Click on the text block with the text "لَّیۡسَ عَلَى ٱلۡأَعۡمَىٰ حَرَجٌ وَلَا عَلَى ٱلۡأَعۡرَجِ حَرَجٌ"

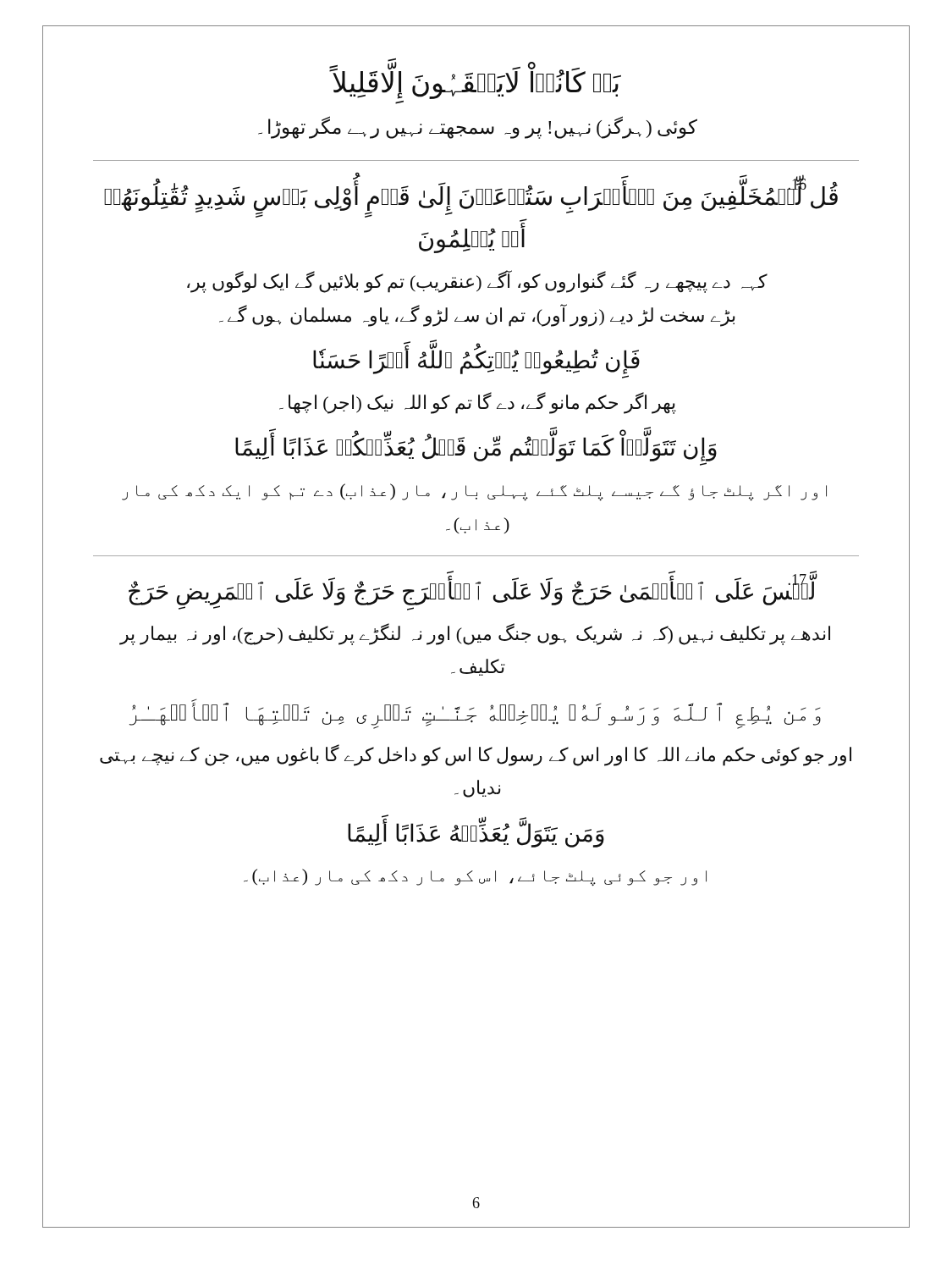pos(472,592)
